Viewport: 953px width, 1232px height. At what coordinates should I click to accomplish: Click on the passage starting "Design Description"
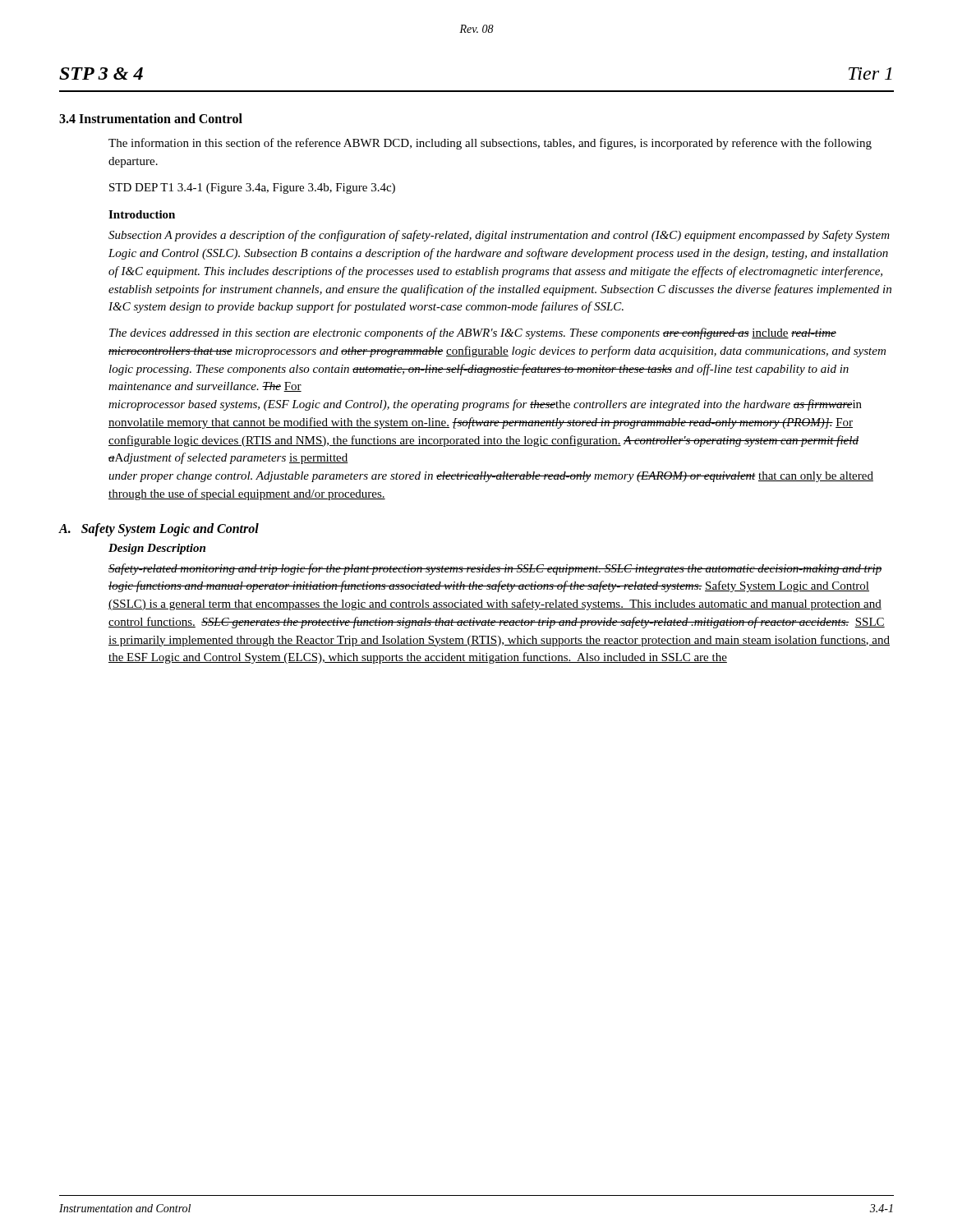coord(157,547)
